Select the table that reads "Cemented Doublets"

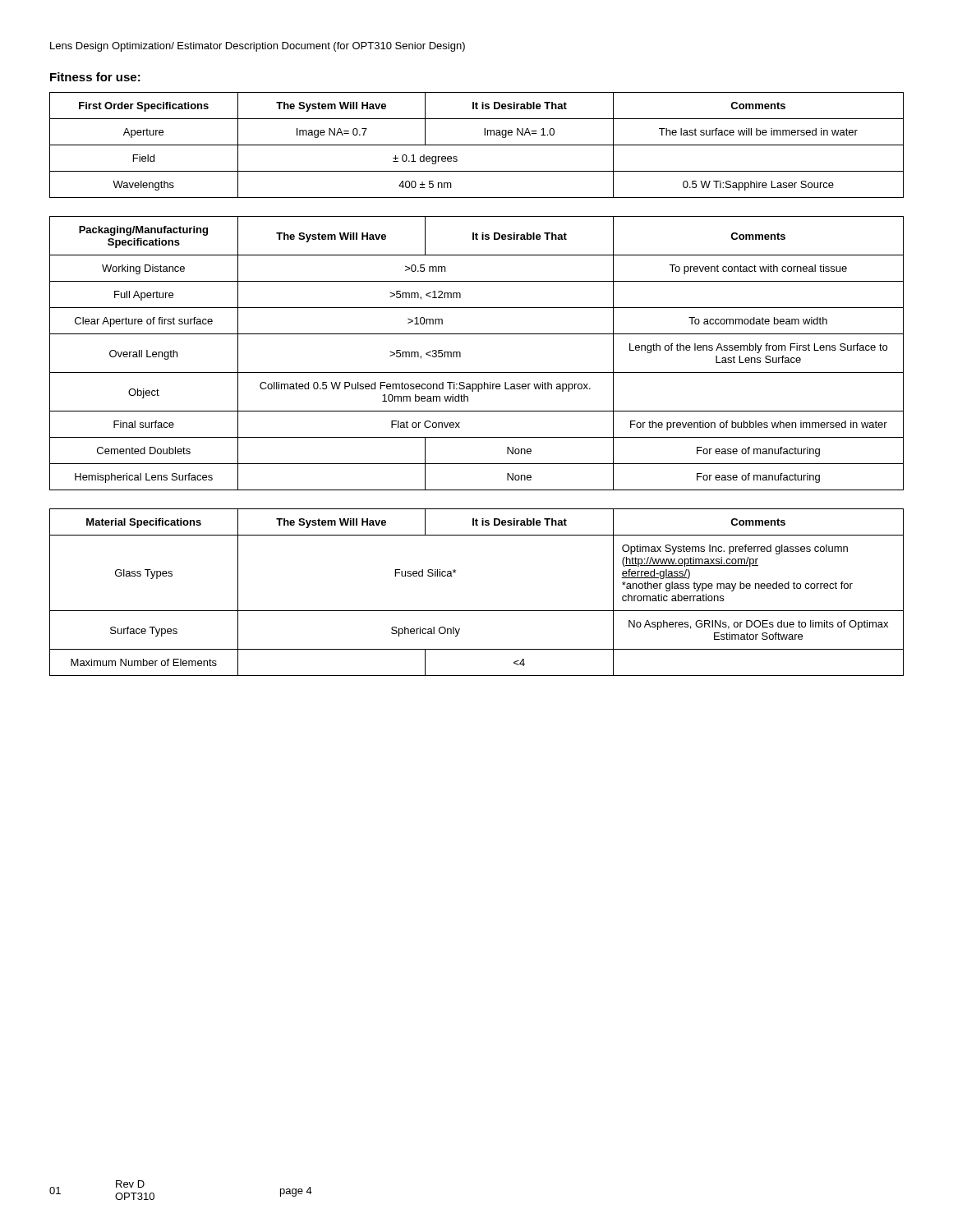coord(476,353)
